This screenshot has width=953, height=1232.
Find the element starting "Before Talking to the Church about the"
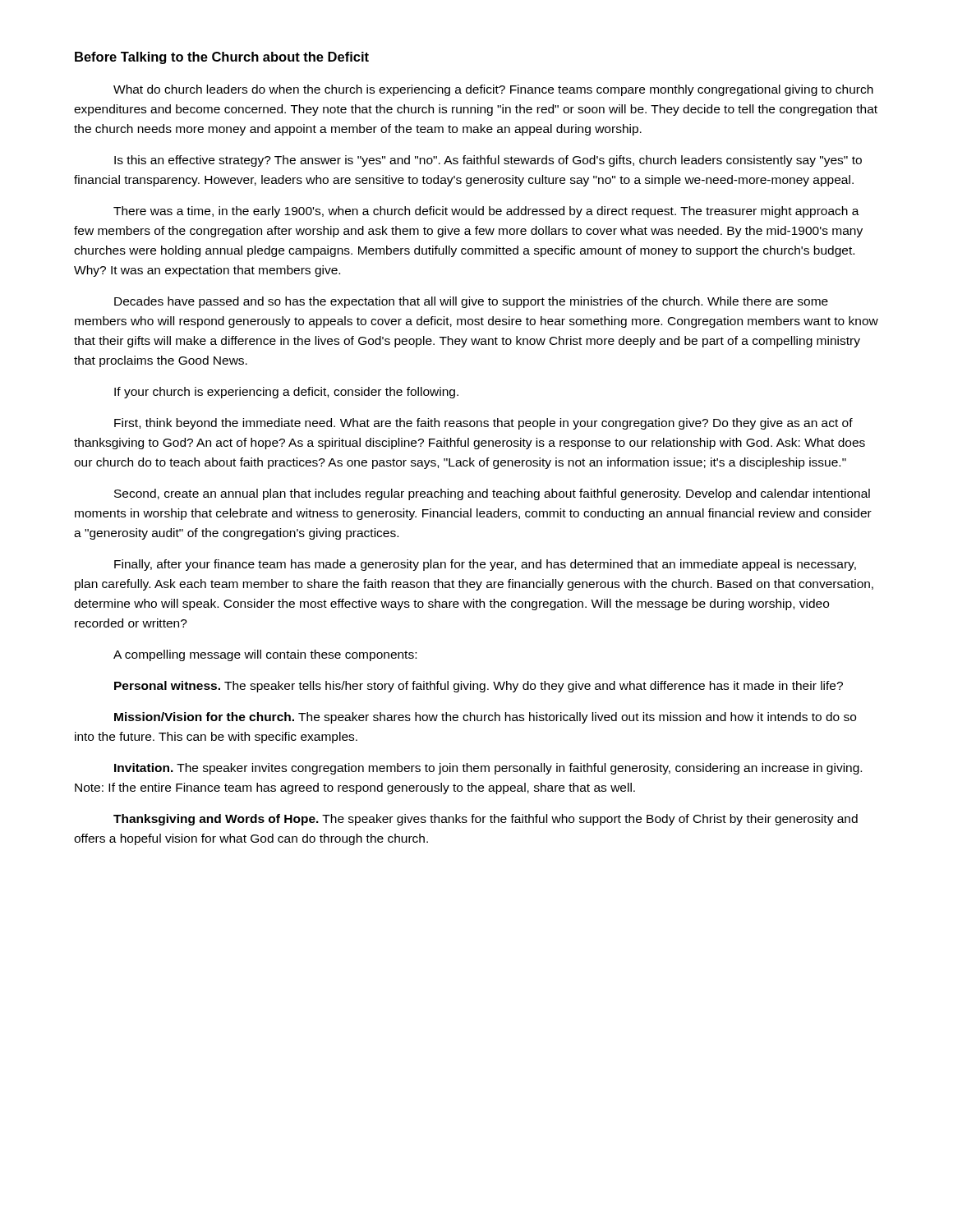point(221,57)
